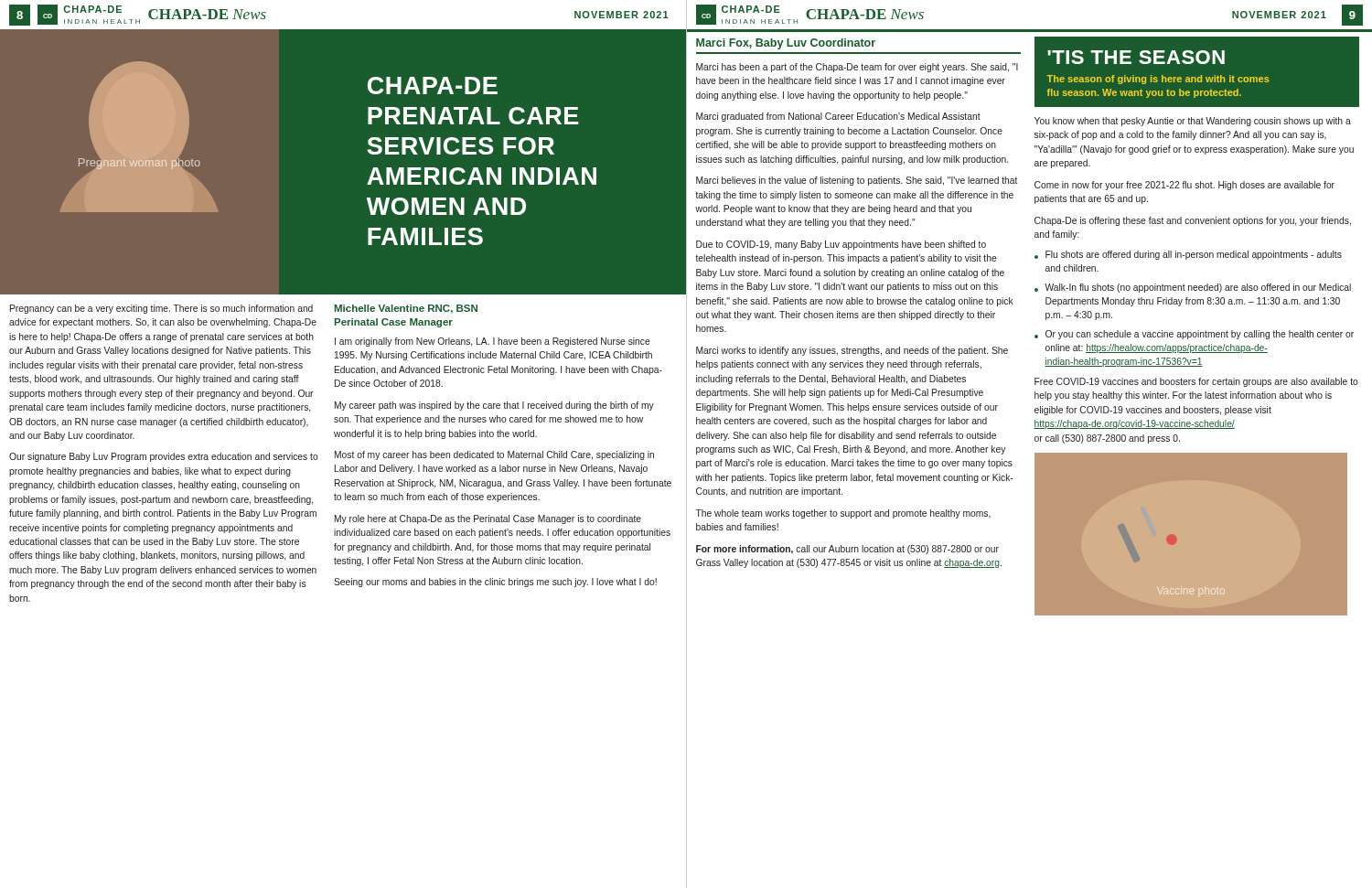The height and width of the screenshot is (888, 1372).
Task: Click on the text block starting "The whole team works together to"
Action: tap(858, 520)
